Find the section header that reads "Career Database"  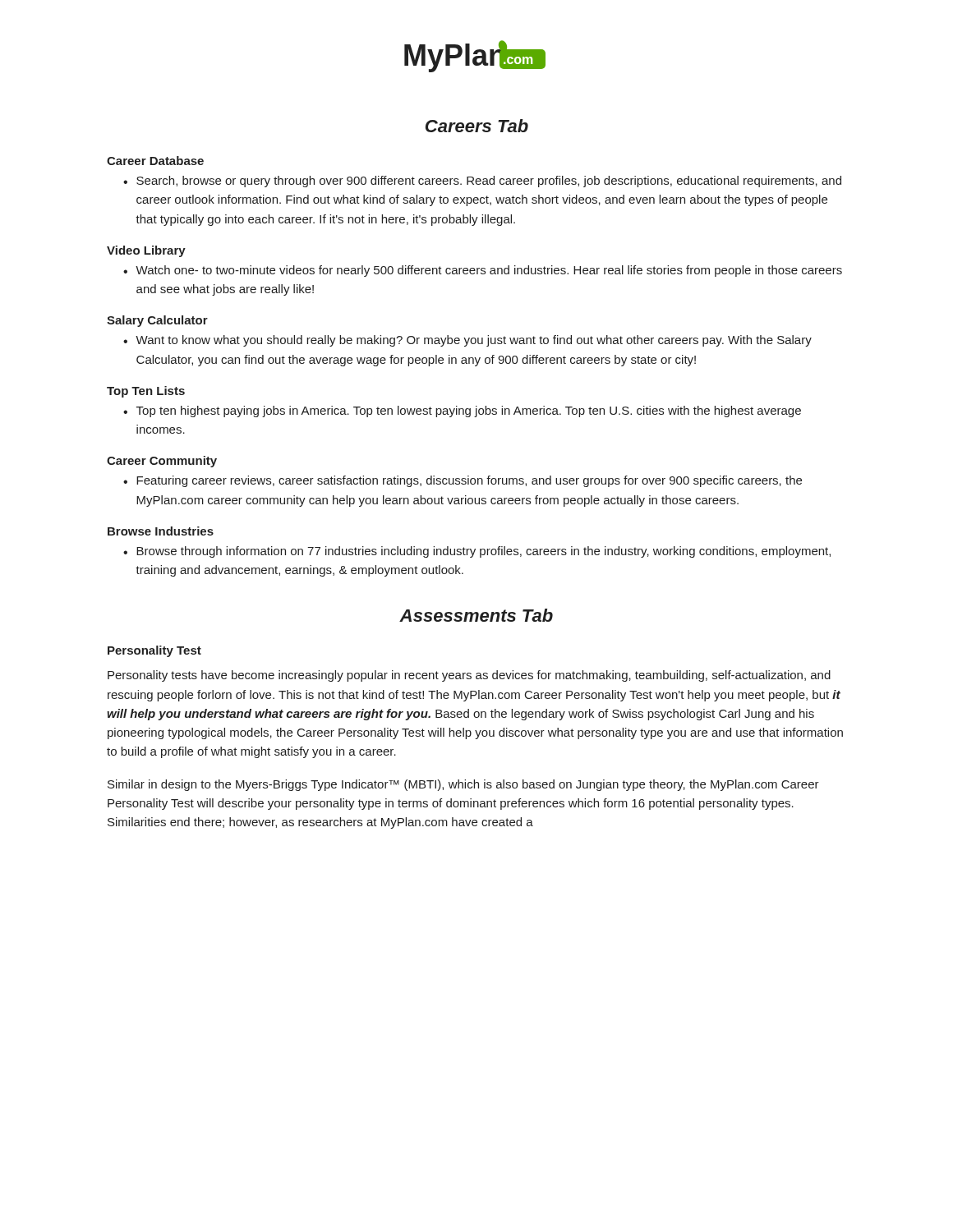(155, 161)
